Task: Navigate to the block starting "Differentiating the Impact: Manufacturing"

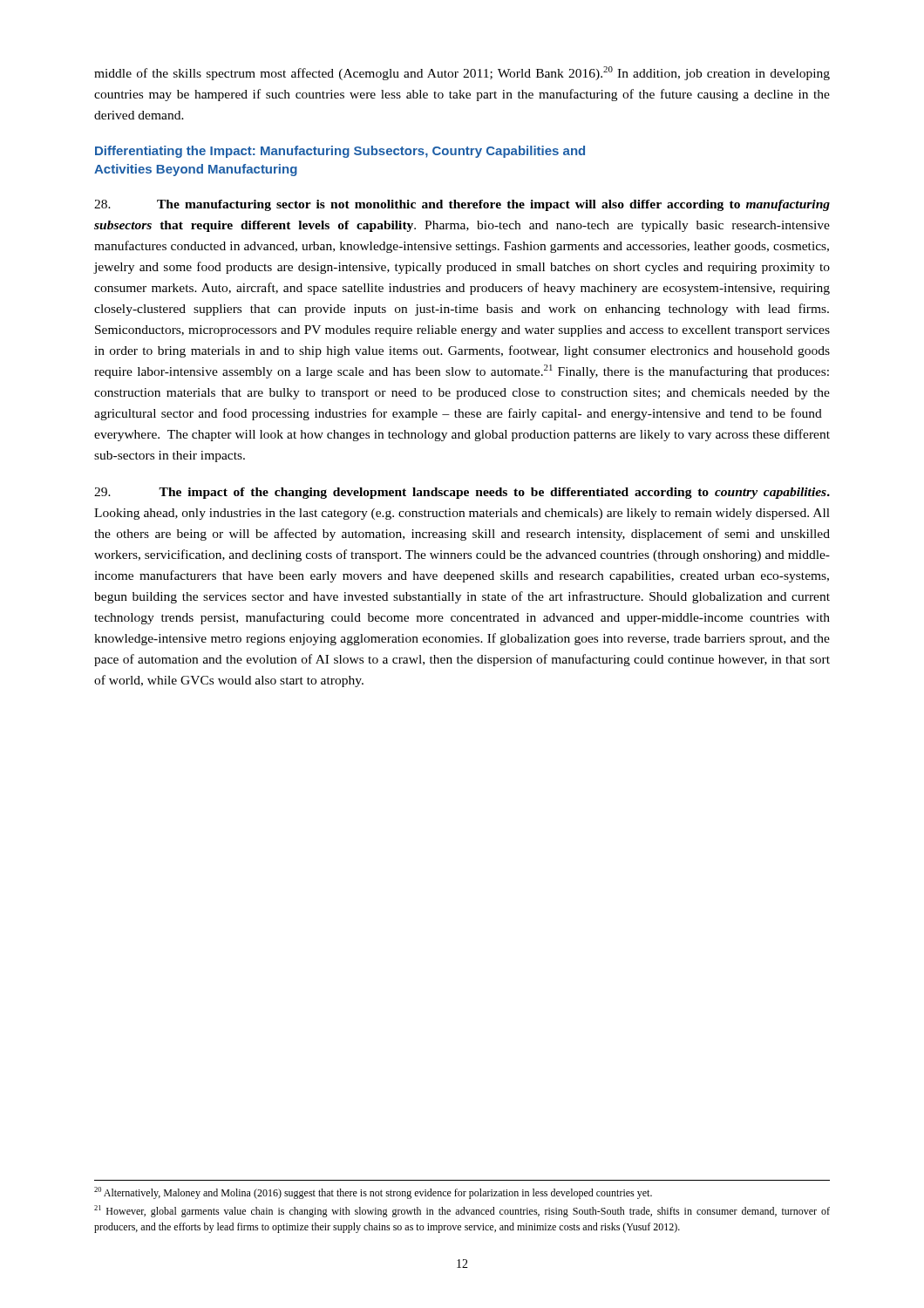Action: [340, 160]
